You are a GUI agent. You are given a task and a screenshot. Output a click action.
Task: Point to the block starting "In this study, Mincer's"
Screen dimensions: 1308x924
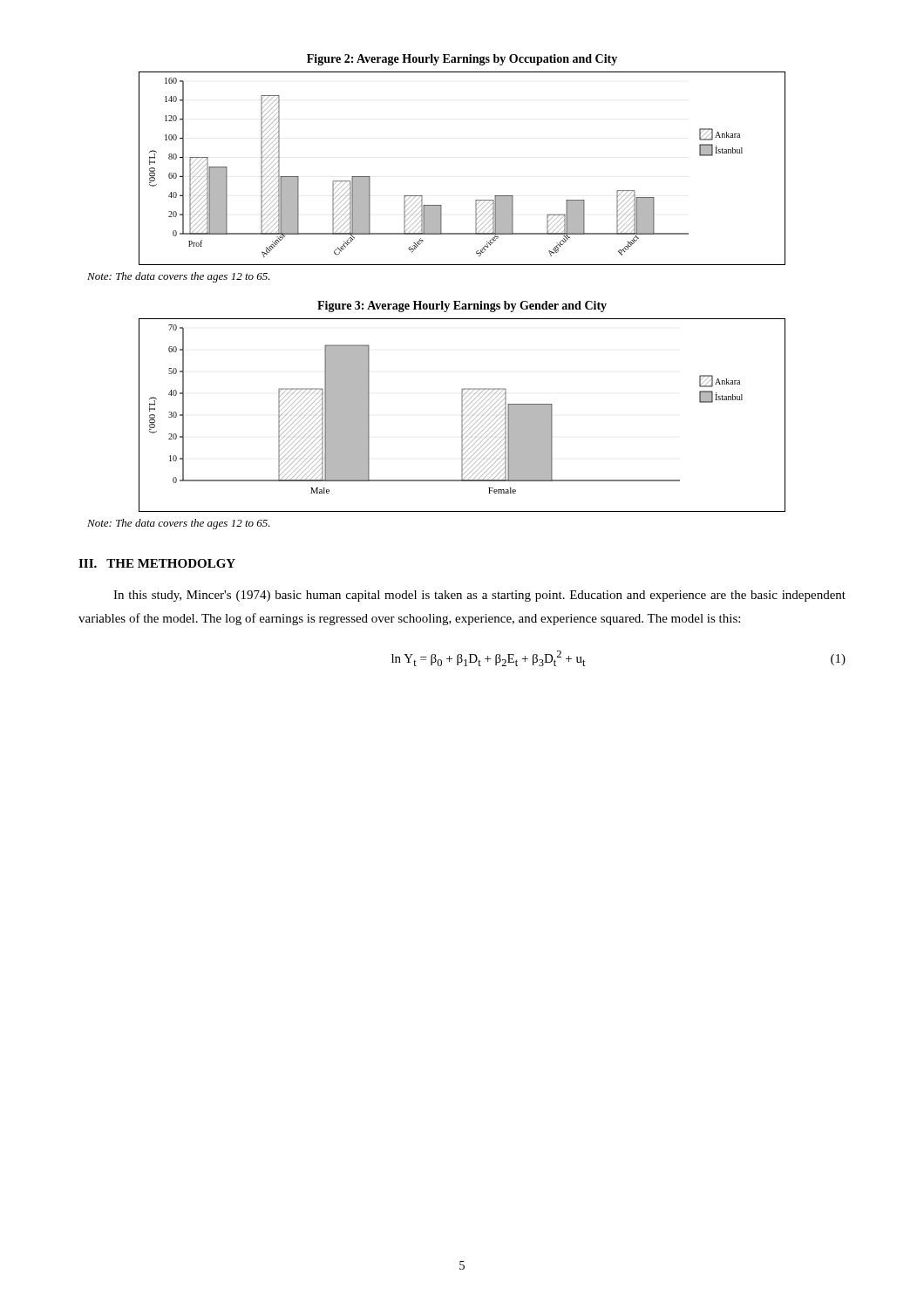(462, 606)
